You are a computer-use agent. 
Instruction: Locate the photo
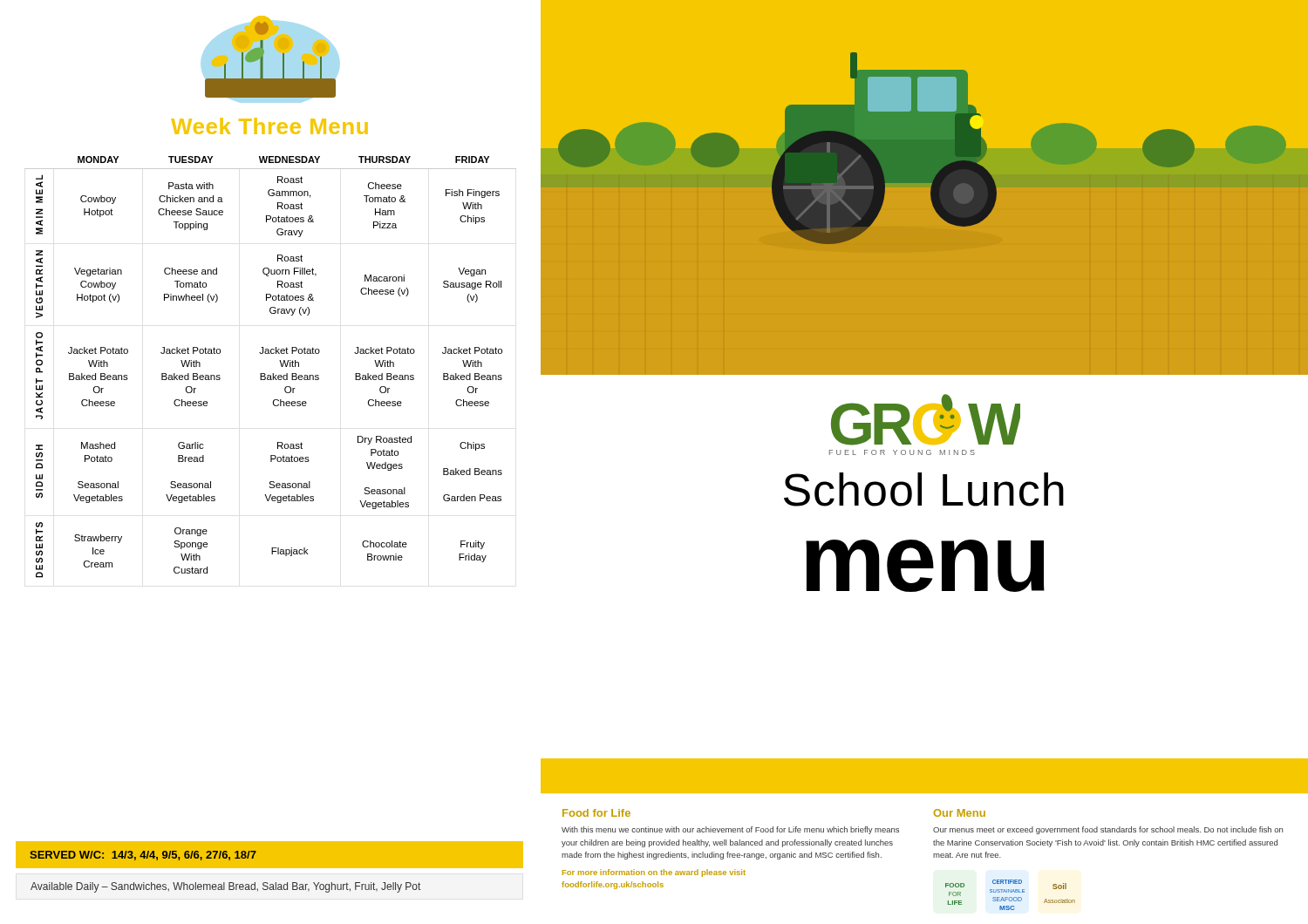coord(924,187)
